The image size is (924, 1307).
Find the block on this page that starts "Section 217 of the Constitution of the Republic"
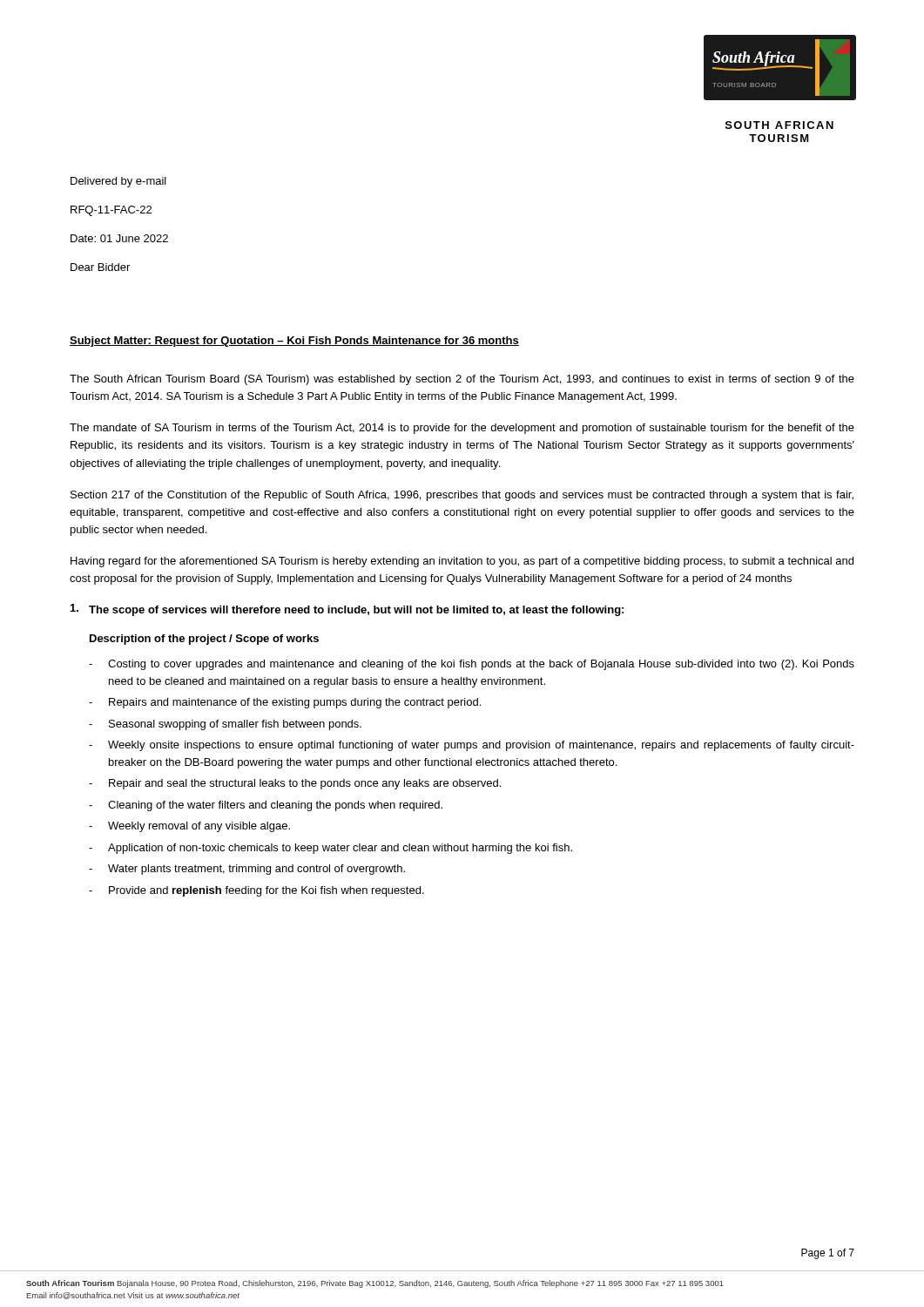(x=462, y=512)
